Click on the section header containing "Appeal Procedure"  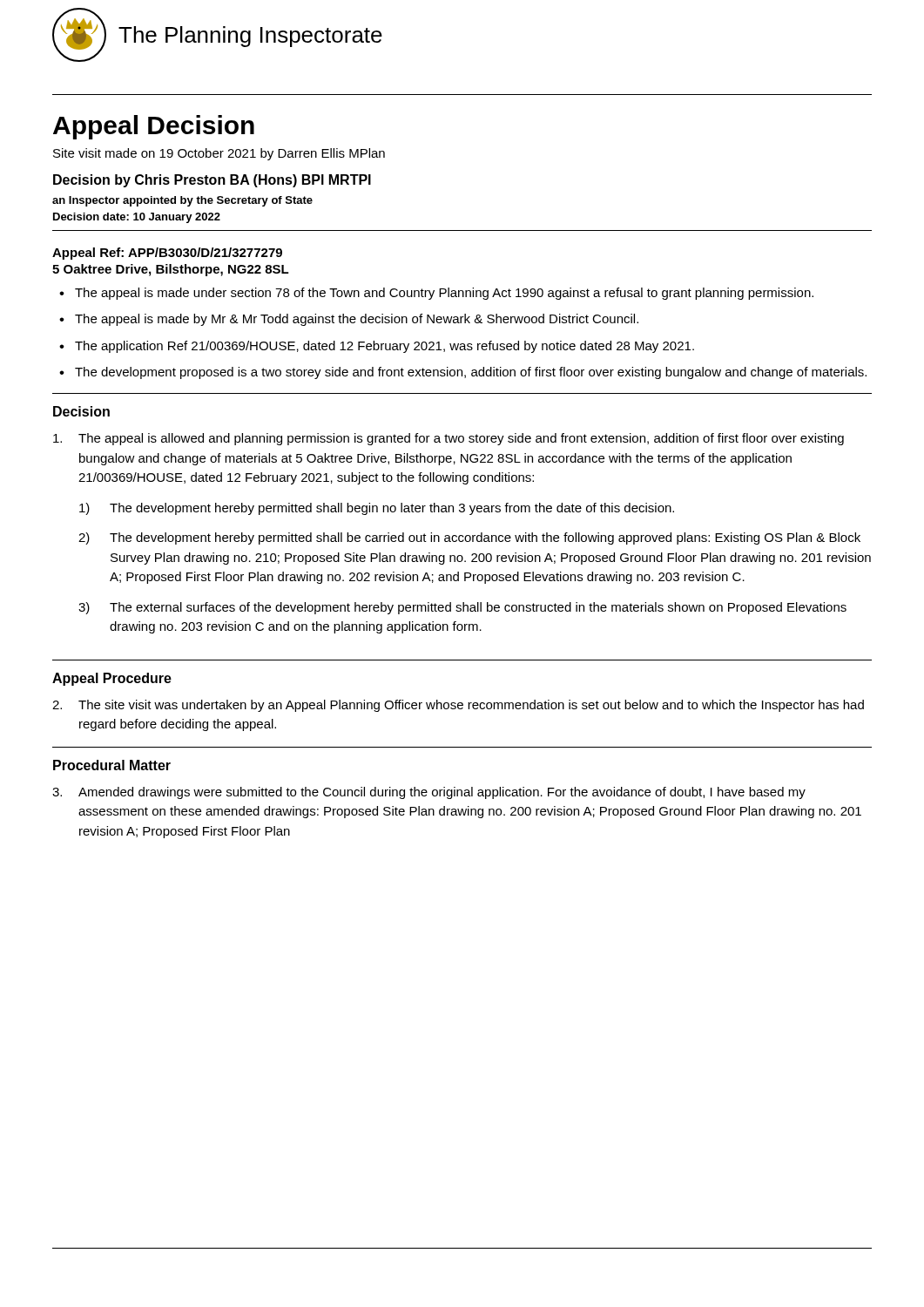tap(112, 679)
